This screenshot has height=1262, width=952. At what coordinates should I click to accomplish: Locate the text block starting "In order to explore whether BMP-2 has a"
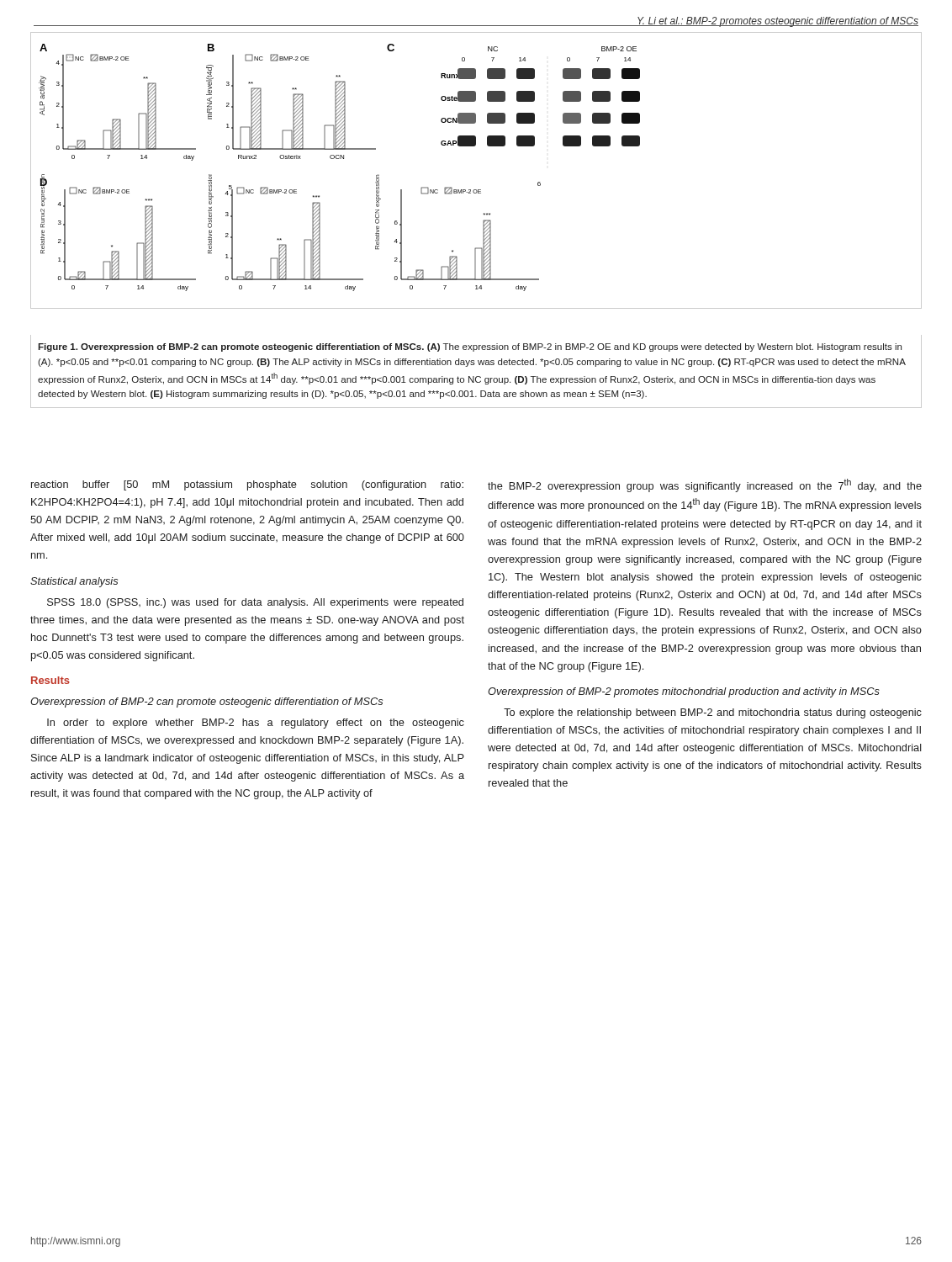pos(247,758)
